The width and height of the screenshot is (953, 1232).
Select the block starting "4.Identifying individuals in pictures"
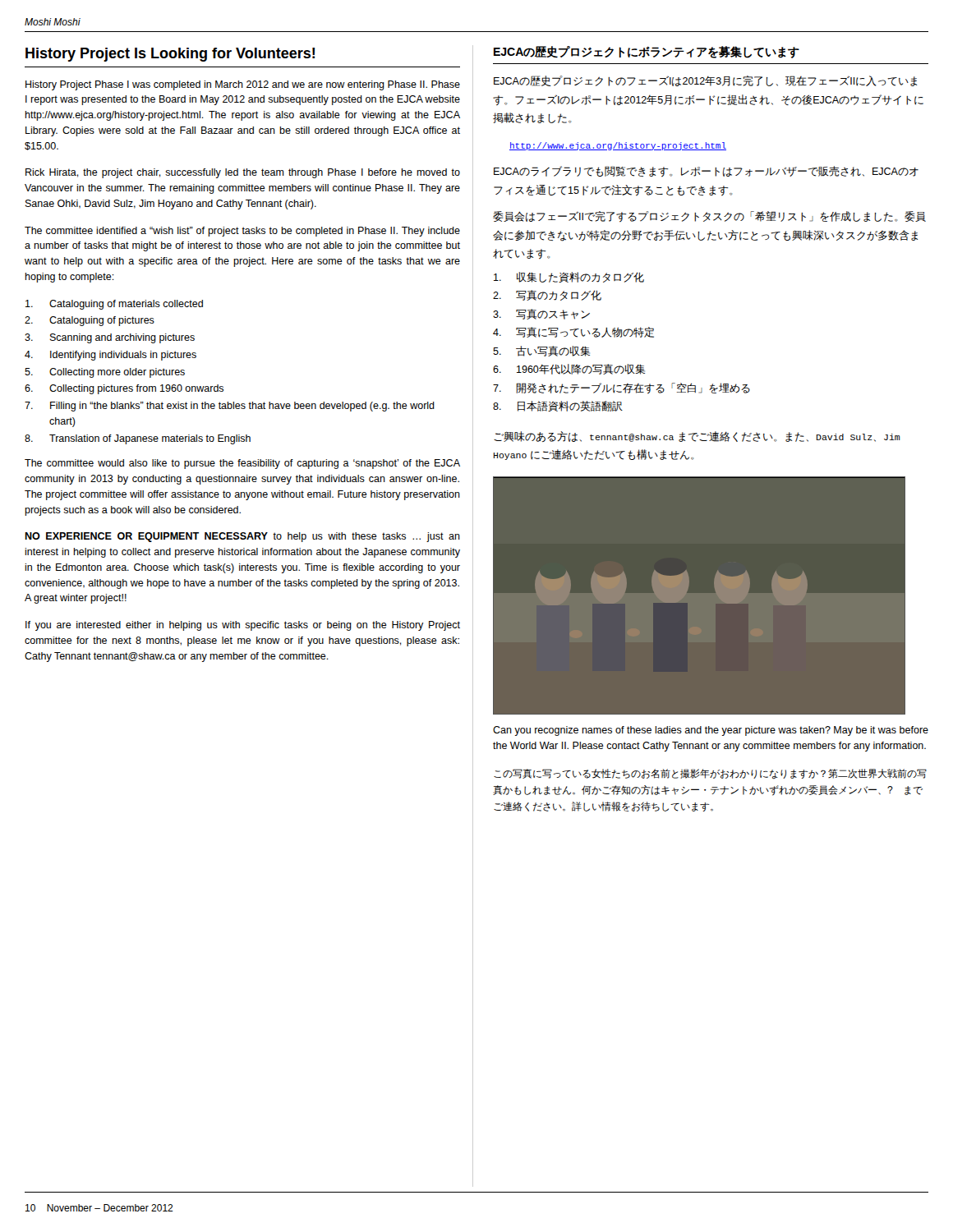(110, 356)
